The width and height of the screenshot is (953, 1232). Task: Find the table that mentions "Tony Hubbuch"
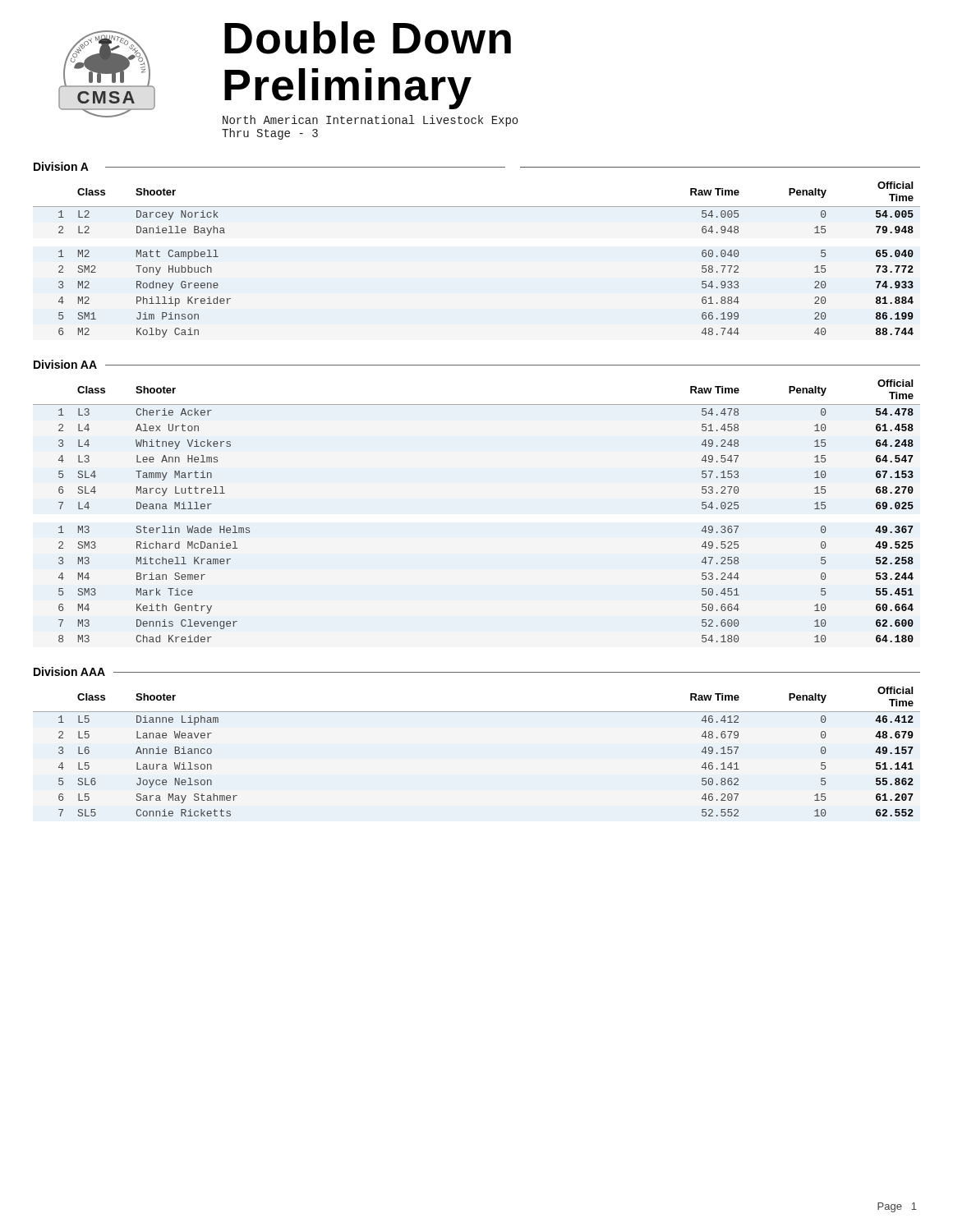[476, 259]
